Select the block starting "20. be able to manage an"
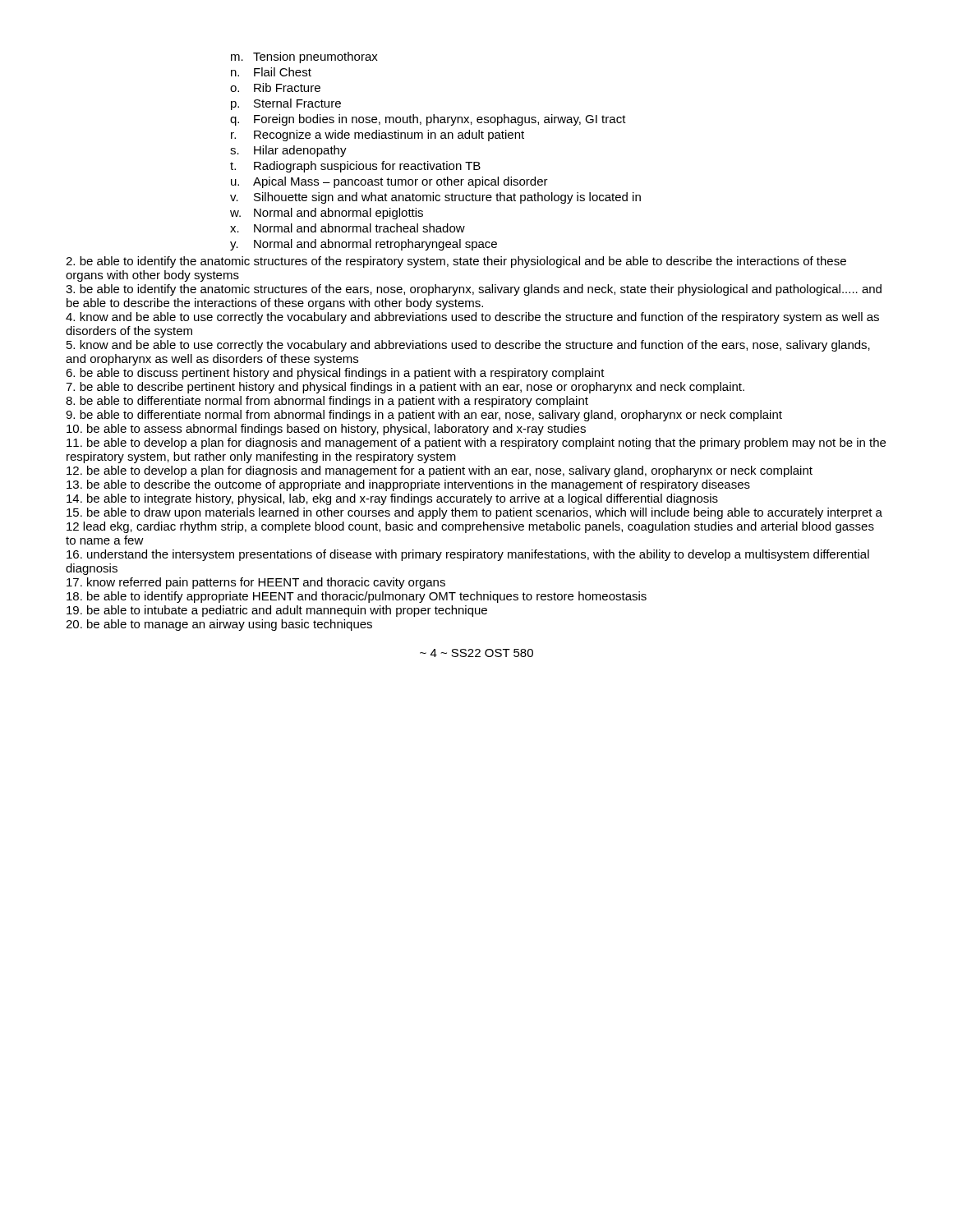 476,624
